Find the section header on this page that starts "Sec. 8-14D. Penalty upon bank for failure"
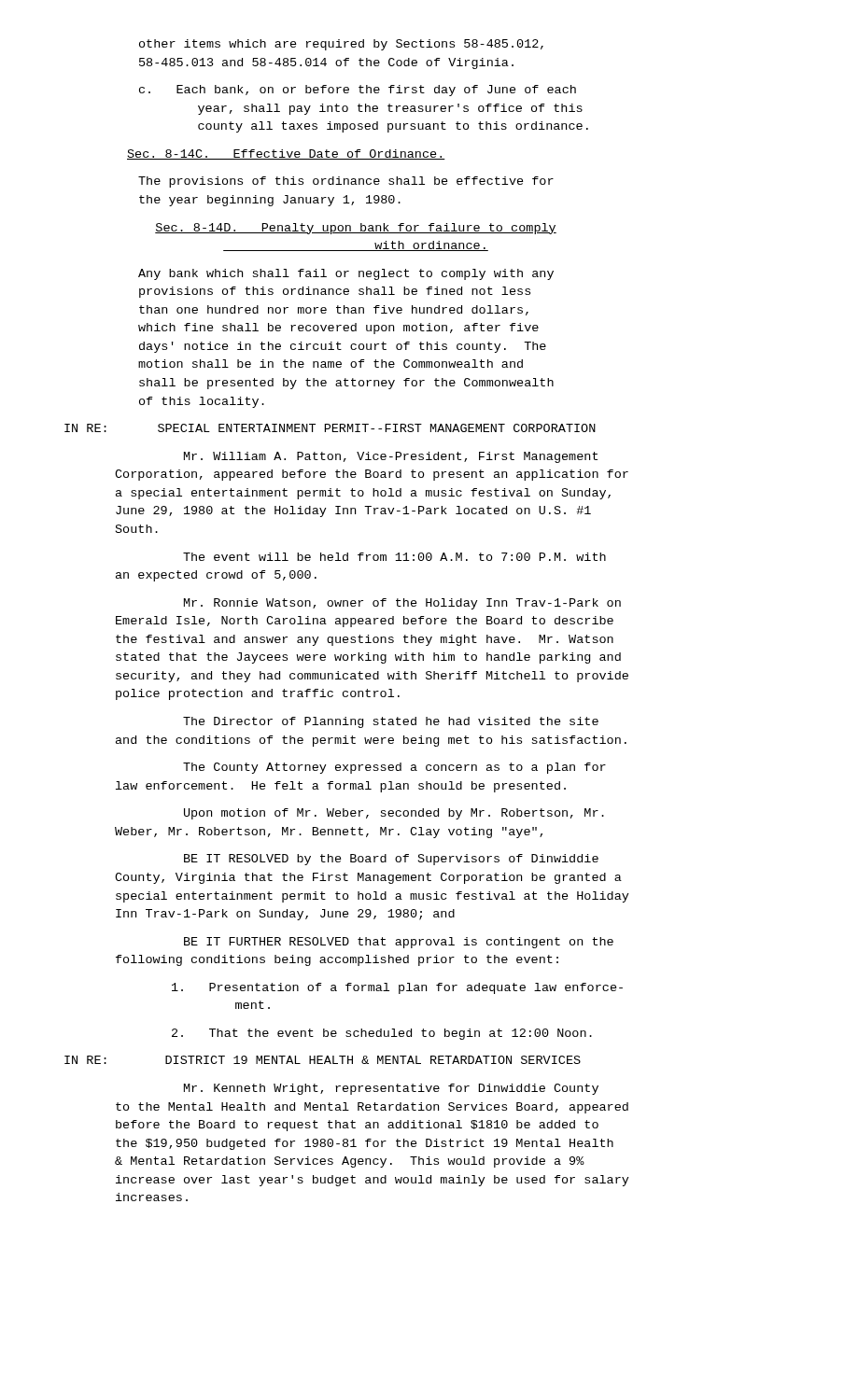The image size is (858, 1400). pyautogui.click(x=356, y=237)
